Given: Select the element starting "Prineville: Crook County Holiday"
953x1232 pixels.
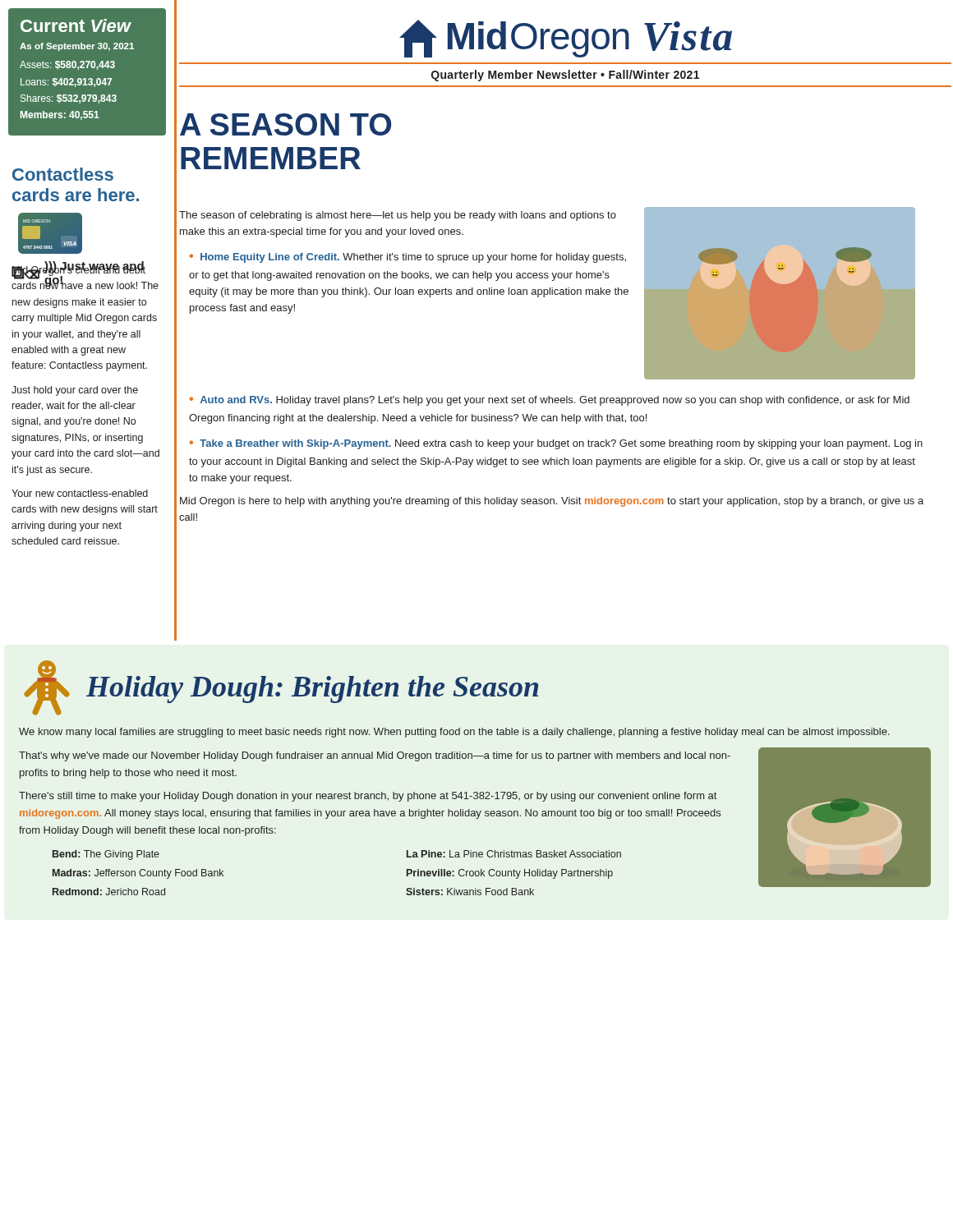Looking at the screenshot, I should click(509, 873).
